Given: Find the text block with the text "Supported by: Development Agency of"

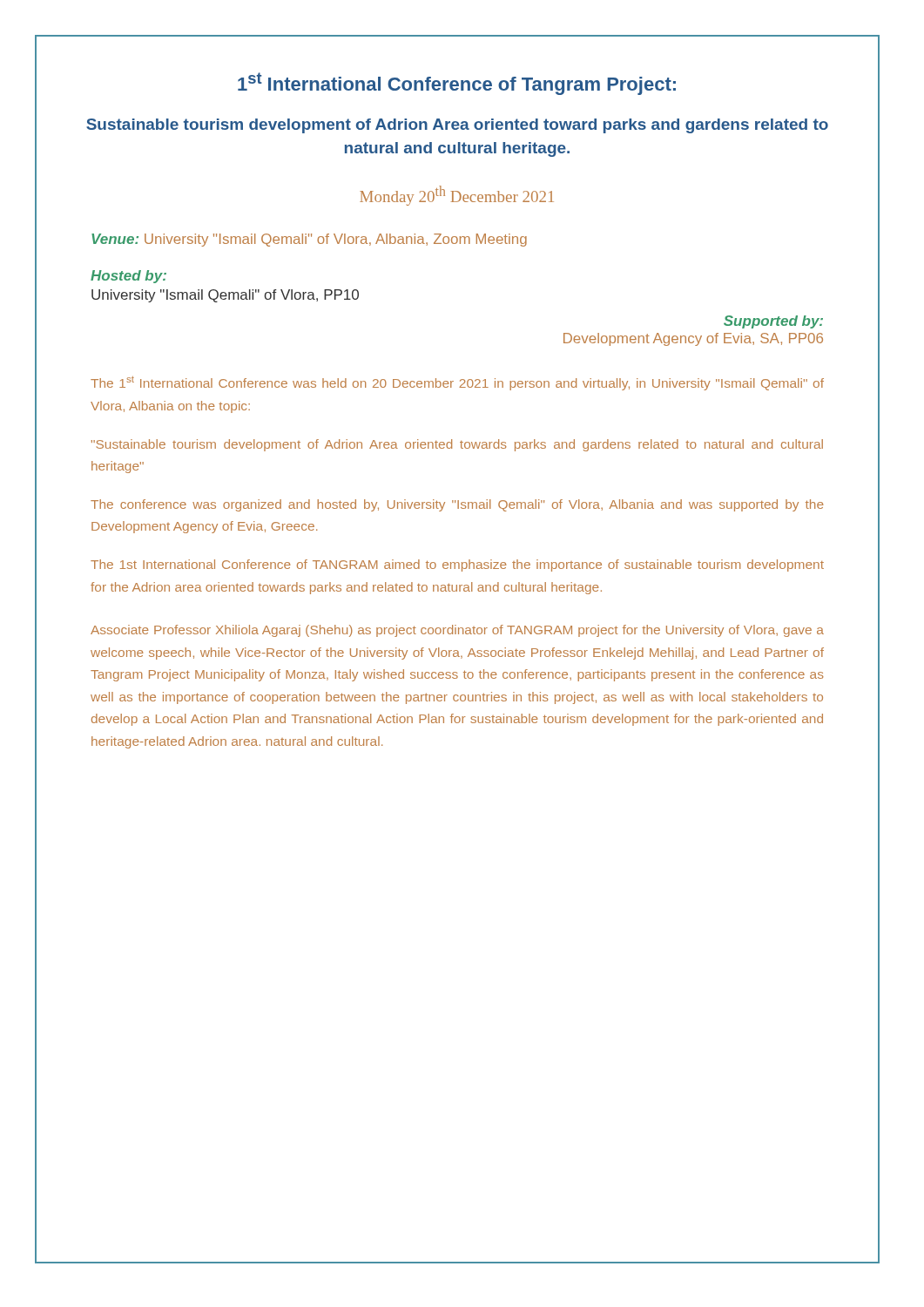Looking at the screenshot, I should point(773,322).
